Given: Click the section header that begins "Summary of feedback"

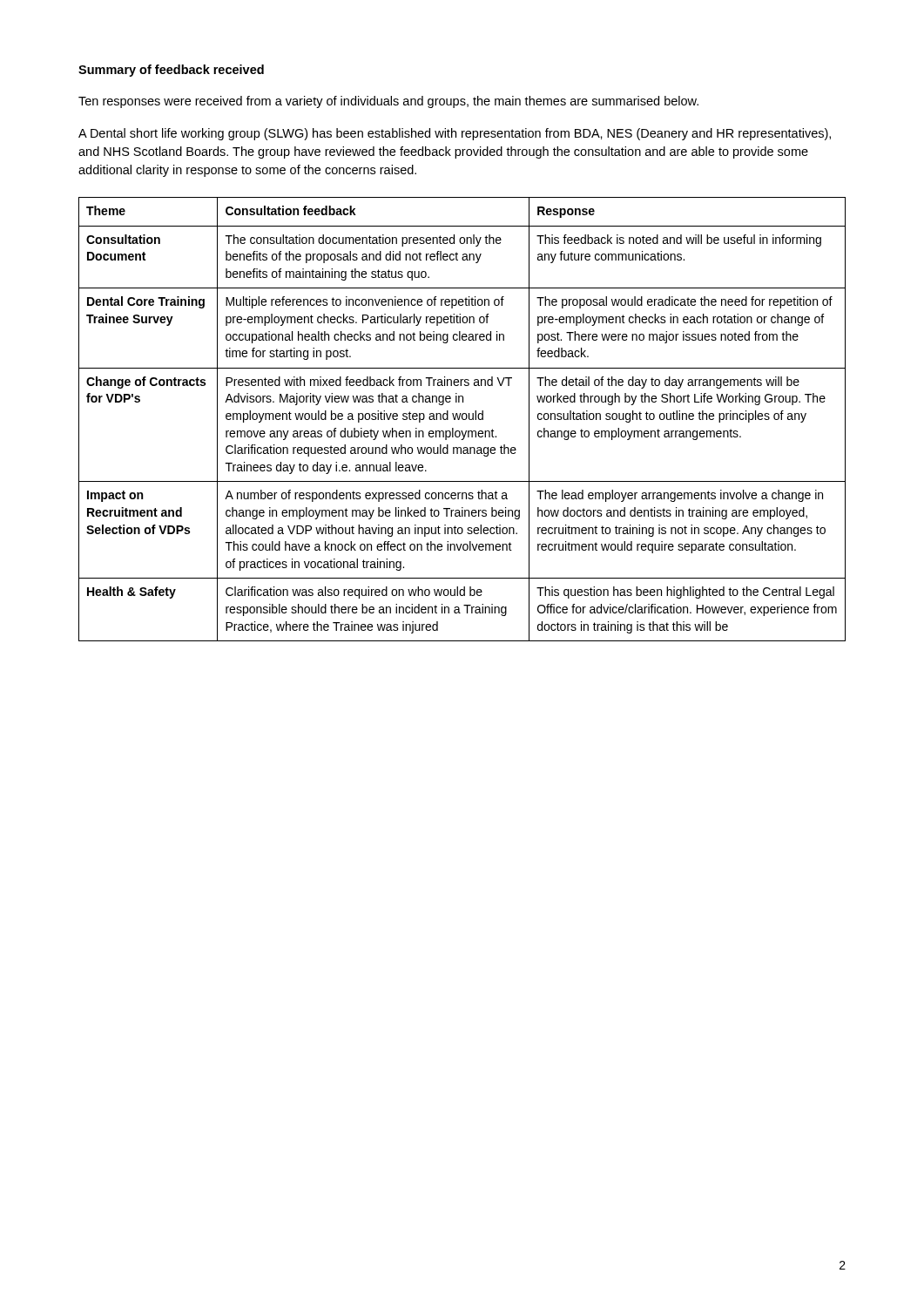Looking at the screenshot, I should pyautogui.click(x=171, y=70).
